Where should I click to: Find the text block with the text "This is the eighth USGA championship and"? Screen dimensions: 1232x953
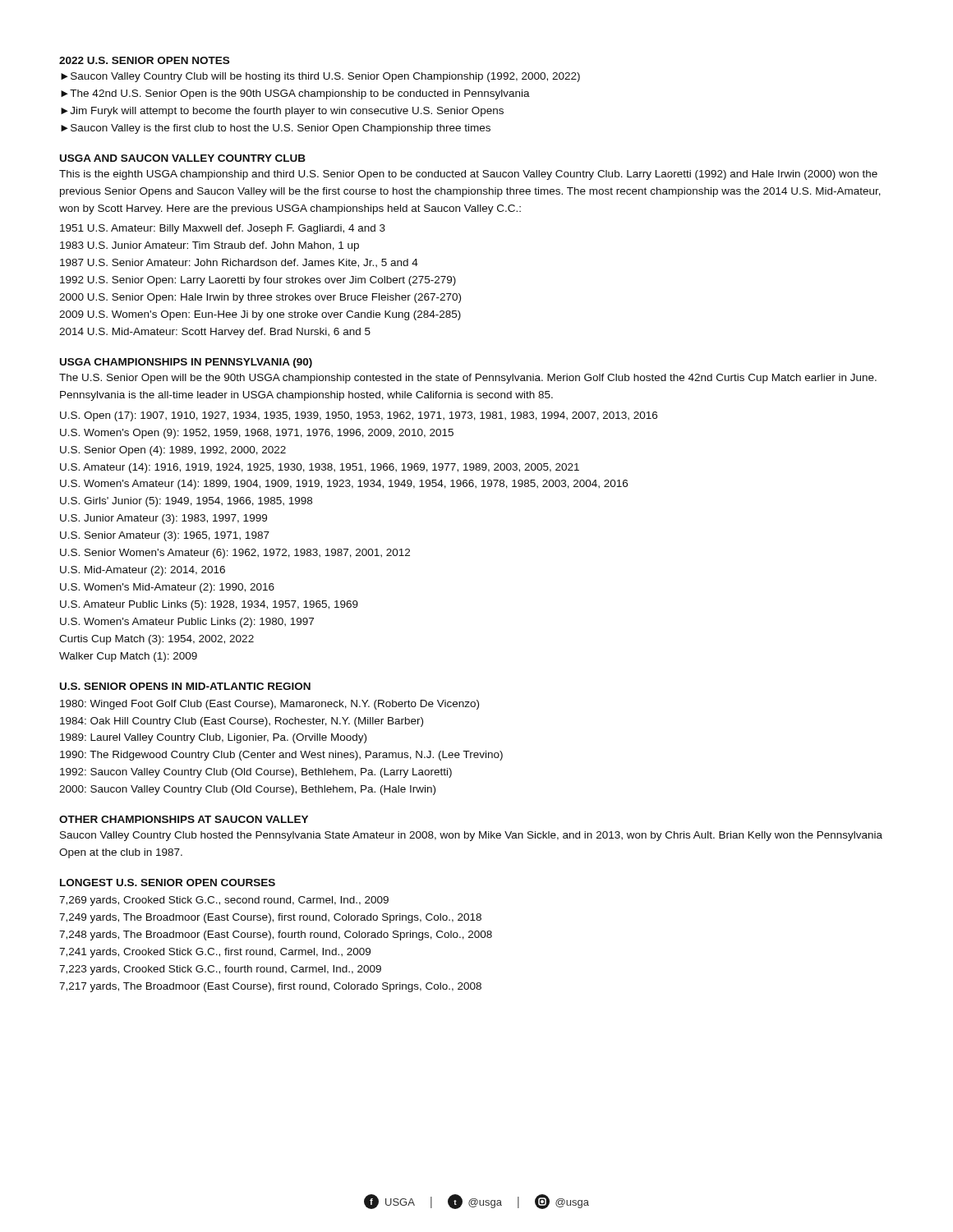click(470, 191)
